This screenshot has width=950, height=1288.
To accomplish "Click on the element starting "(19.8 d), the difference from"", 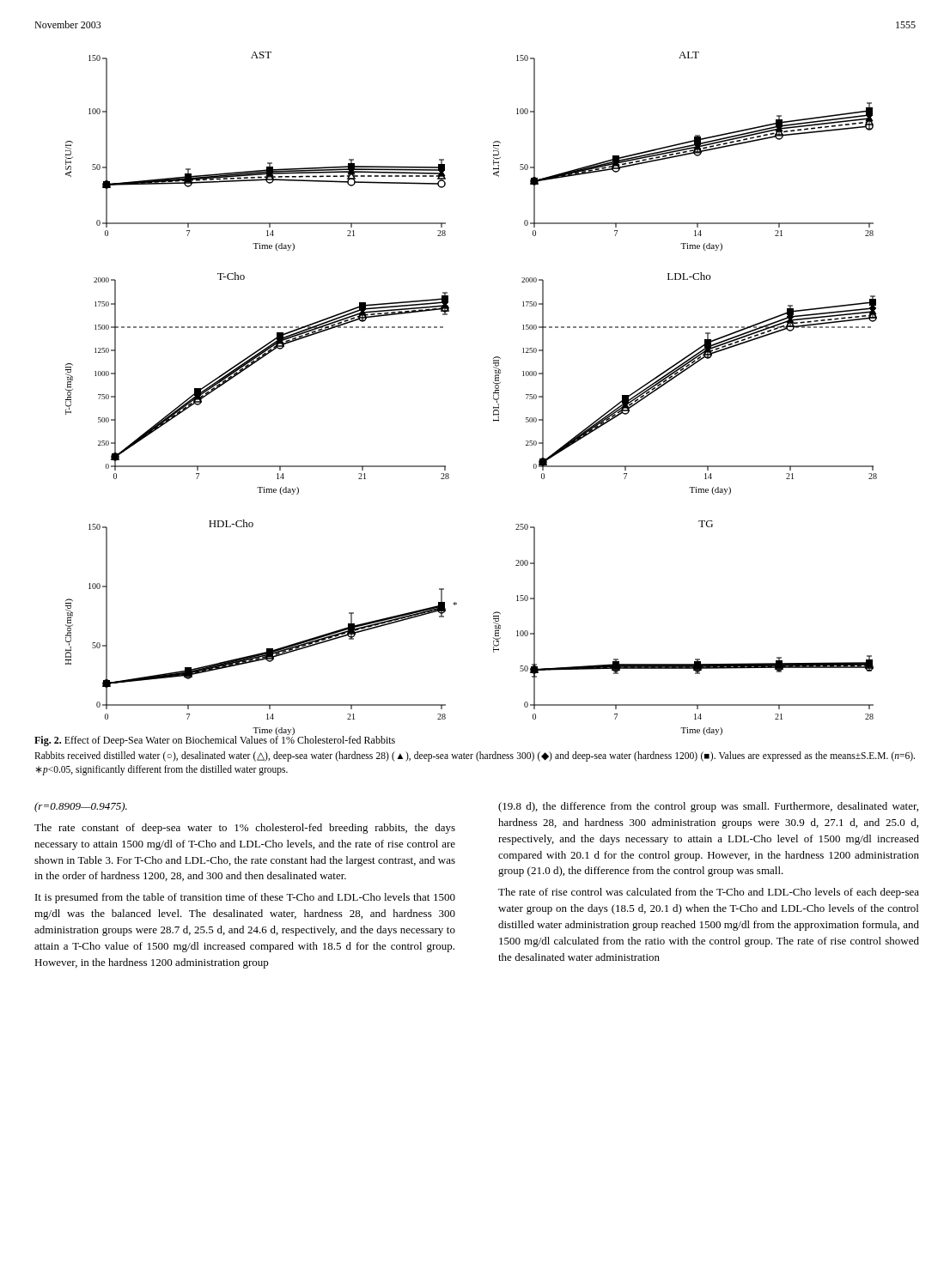I will 709,882.
